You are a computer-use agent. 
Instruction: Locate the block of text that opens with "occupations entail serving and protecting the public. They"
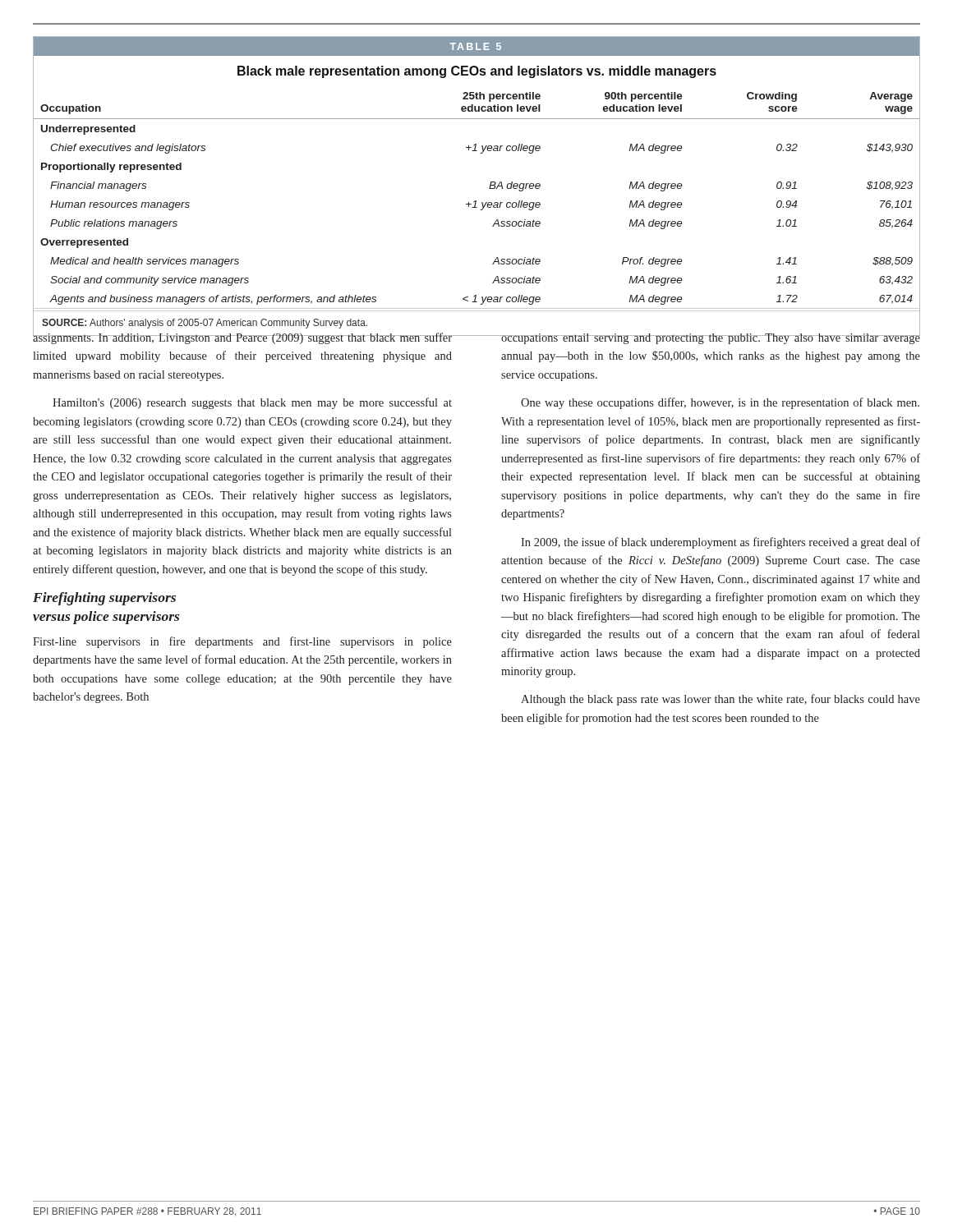[x=711, y=356]
